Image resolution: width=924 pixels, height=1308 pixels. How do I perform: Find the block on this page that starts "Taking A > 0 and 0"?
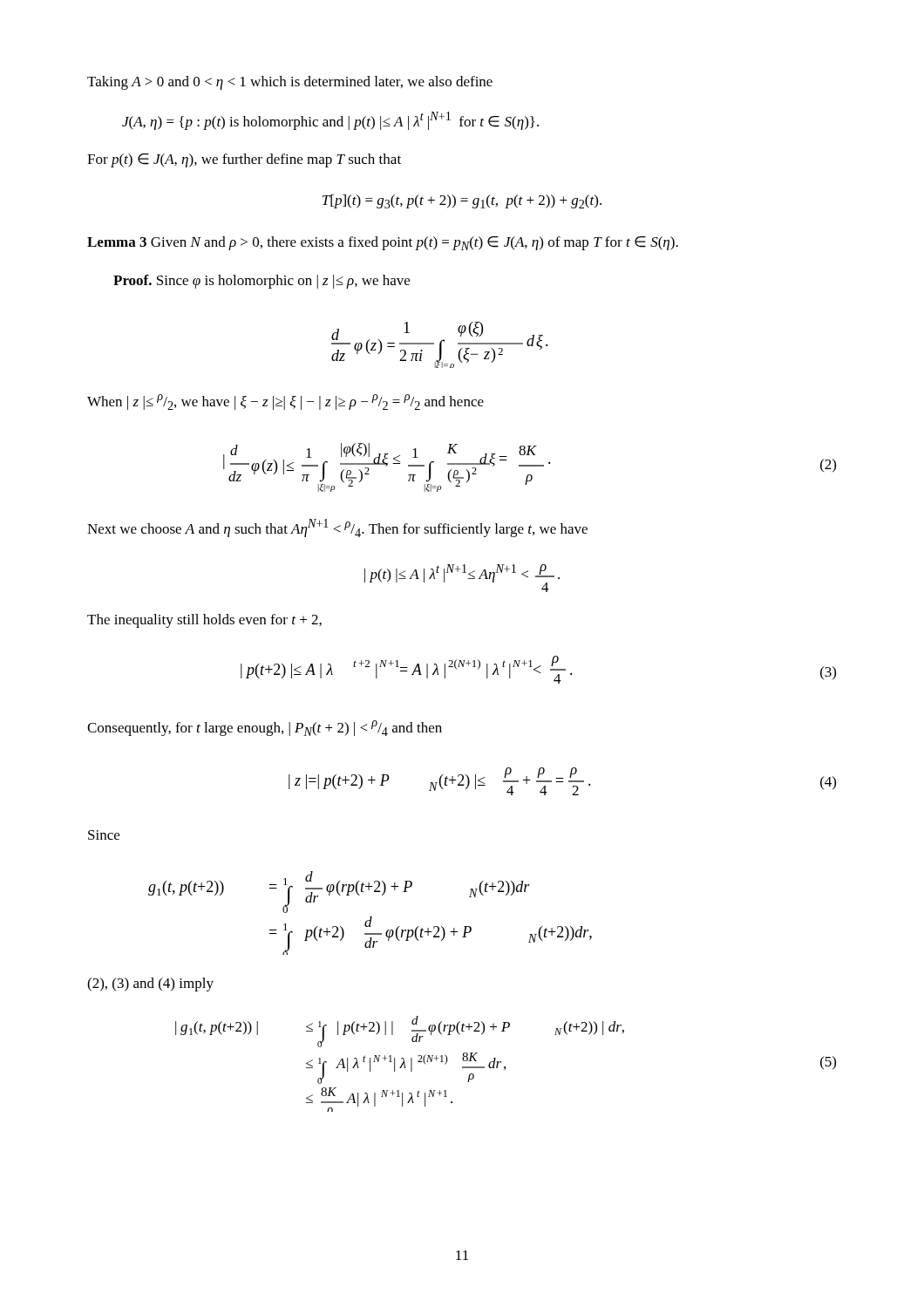coord(290,82)
